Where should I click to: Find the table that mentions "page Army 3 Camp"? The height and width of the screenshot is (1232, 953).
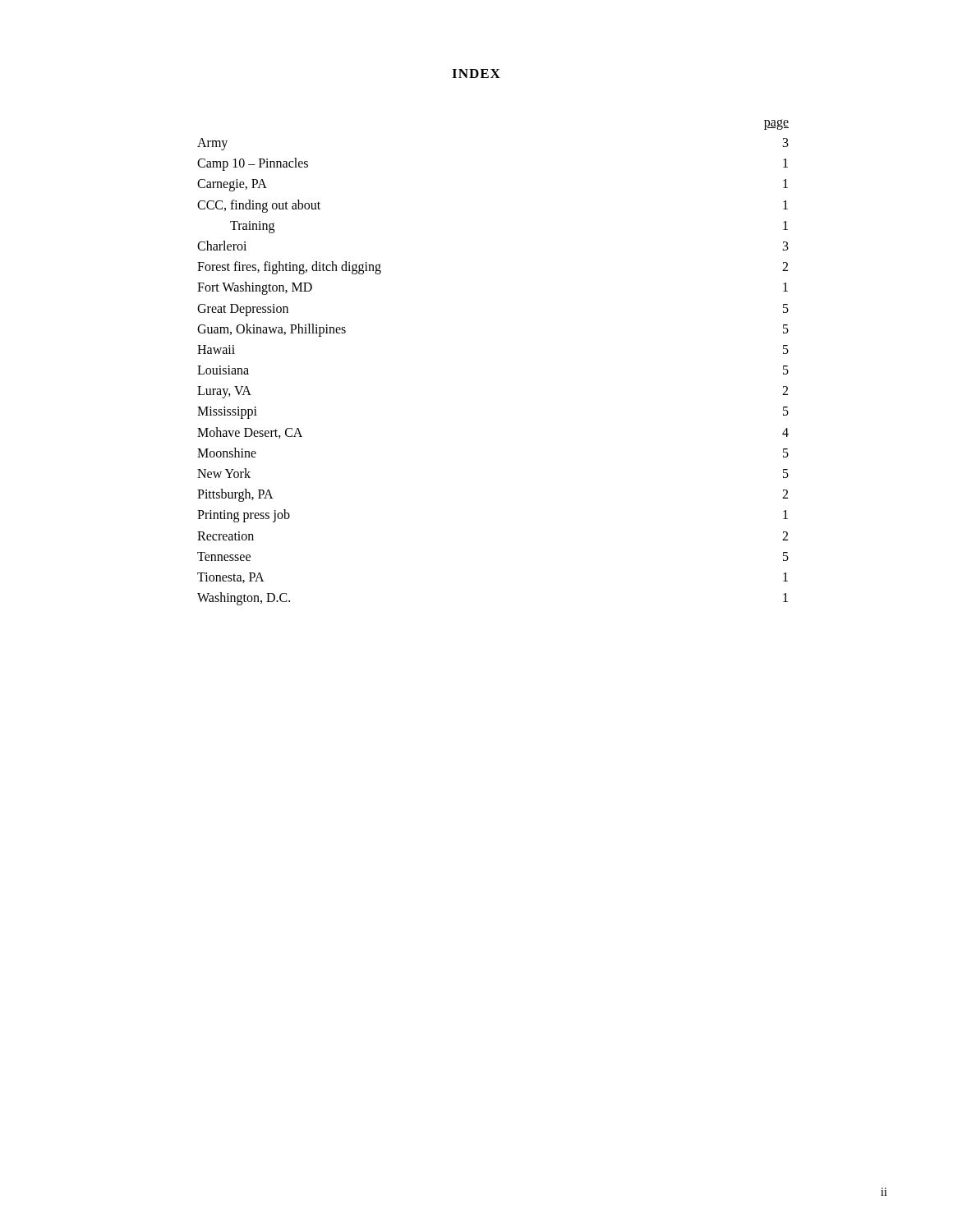(493, 362)
